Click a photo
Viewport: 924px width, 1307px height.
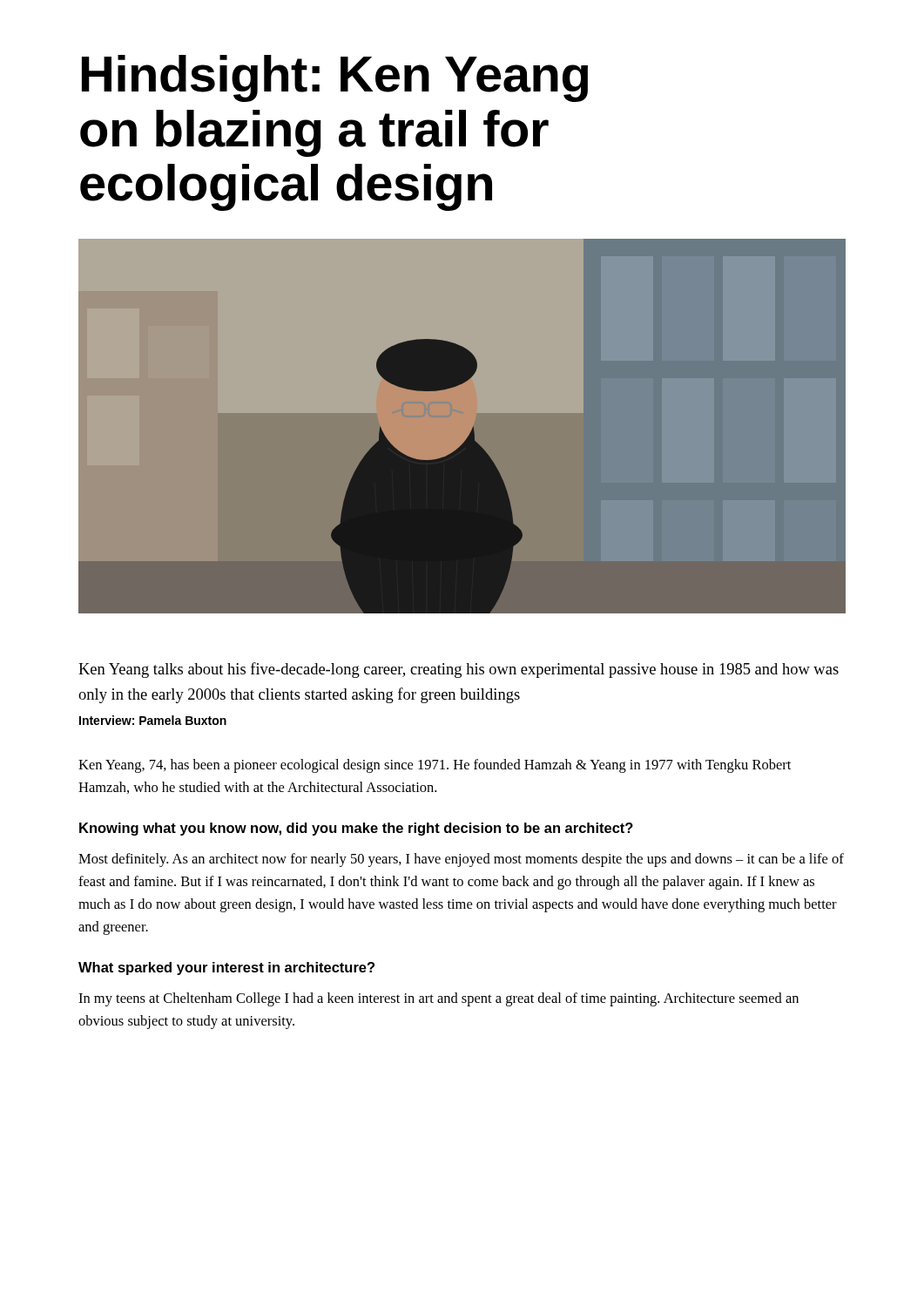click(x=462, y=426)
